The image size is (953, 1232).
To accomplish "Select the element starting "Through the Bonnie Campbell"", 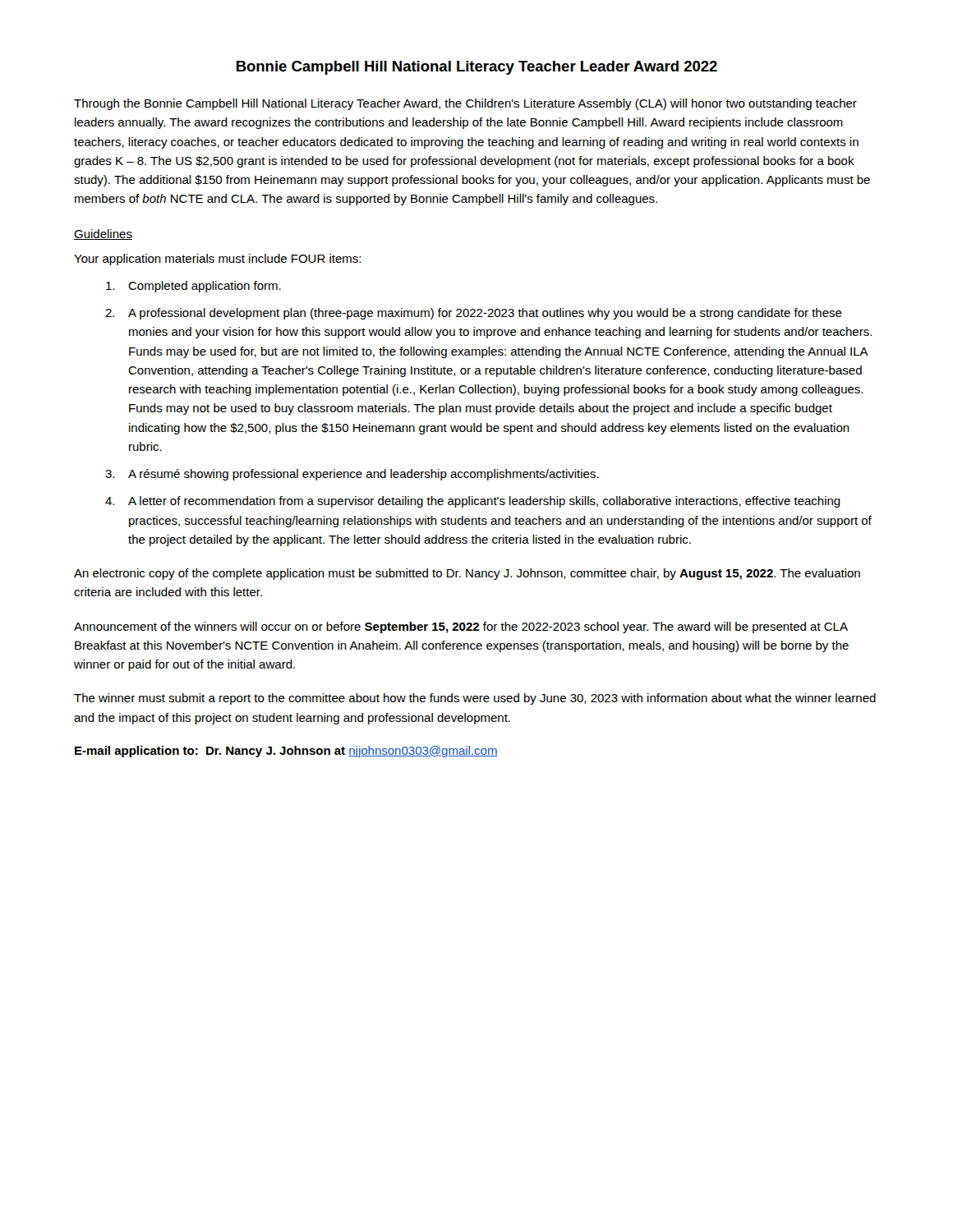I will 472,151.
